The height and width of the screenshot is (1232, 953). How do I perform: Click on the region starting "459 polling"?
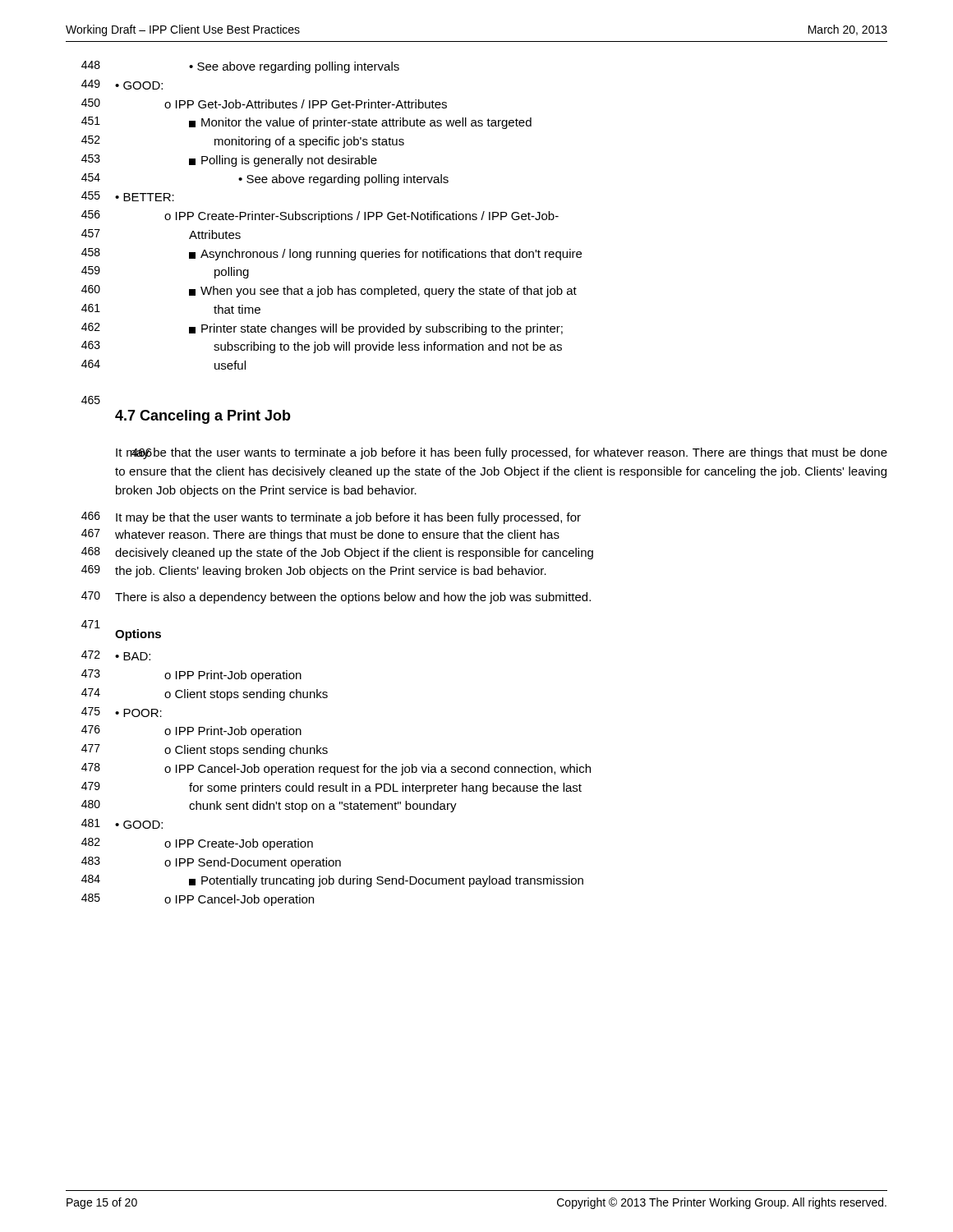[90, 273]
